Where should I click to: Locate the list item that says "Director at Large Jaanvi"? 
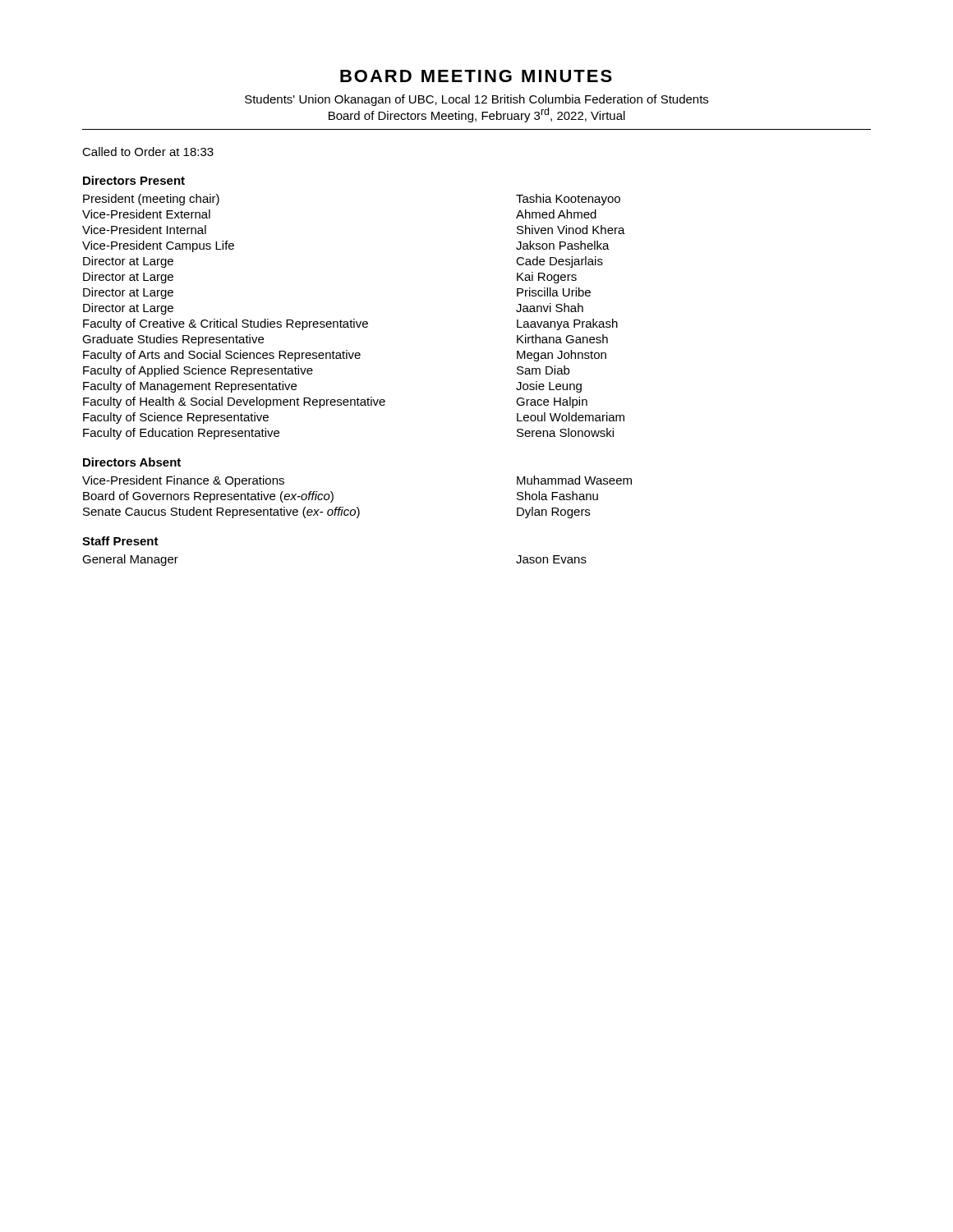pyautogui.click(x=123, y=308)
